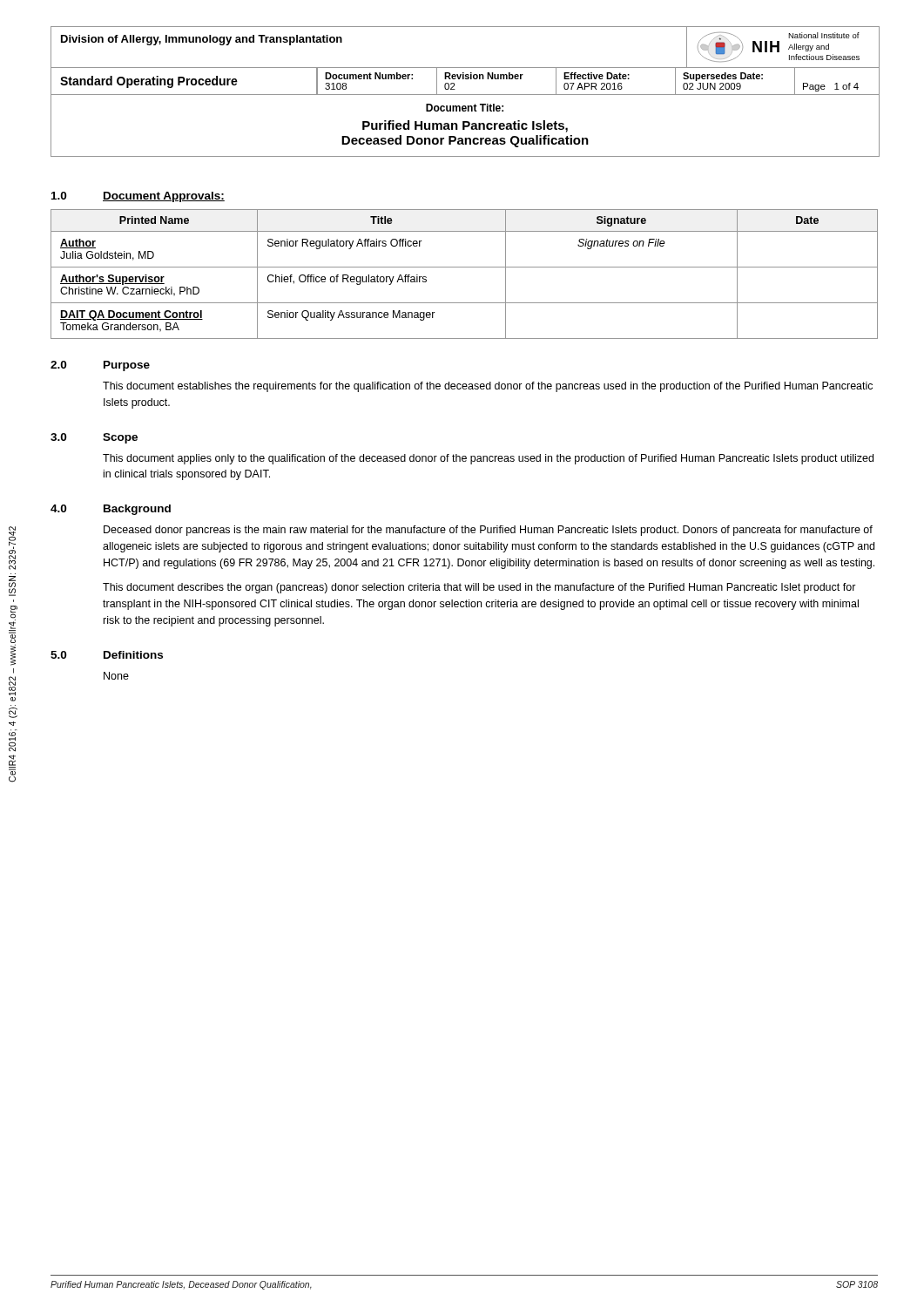Navigate to the block starting "Deceased donor pancreas is the main"

click(489, 546)
